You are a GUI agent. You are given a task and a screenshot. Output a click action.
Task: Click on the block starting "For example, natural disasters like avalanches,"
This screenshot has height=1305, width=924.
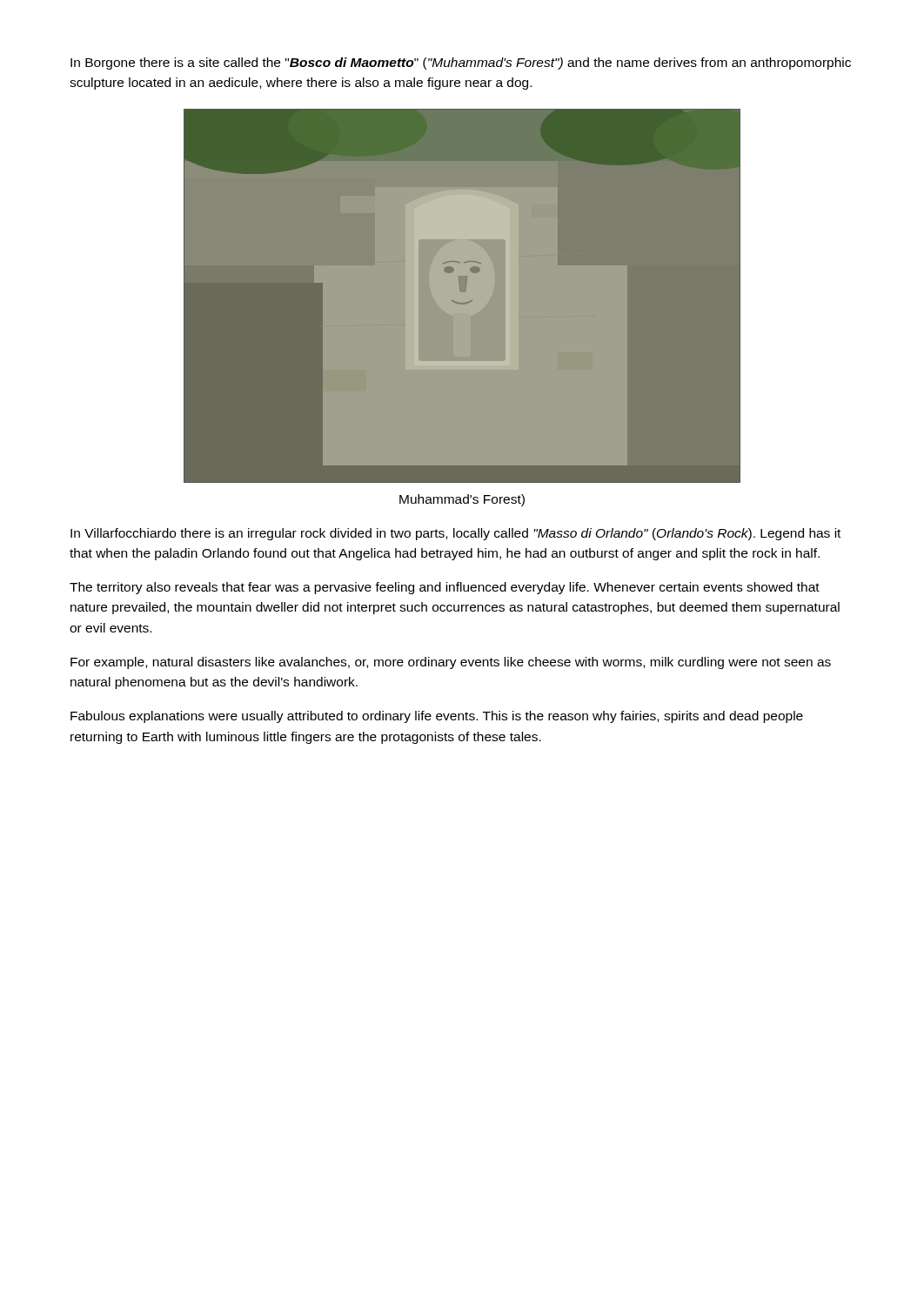click(450, 672)
